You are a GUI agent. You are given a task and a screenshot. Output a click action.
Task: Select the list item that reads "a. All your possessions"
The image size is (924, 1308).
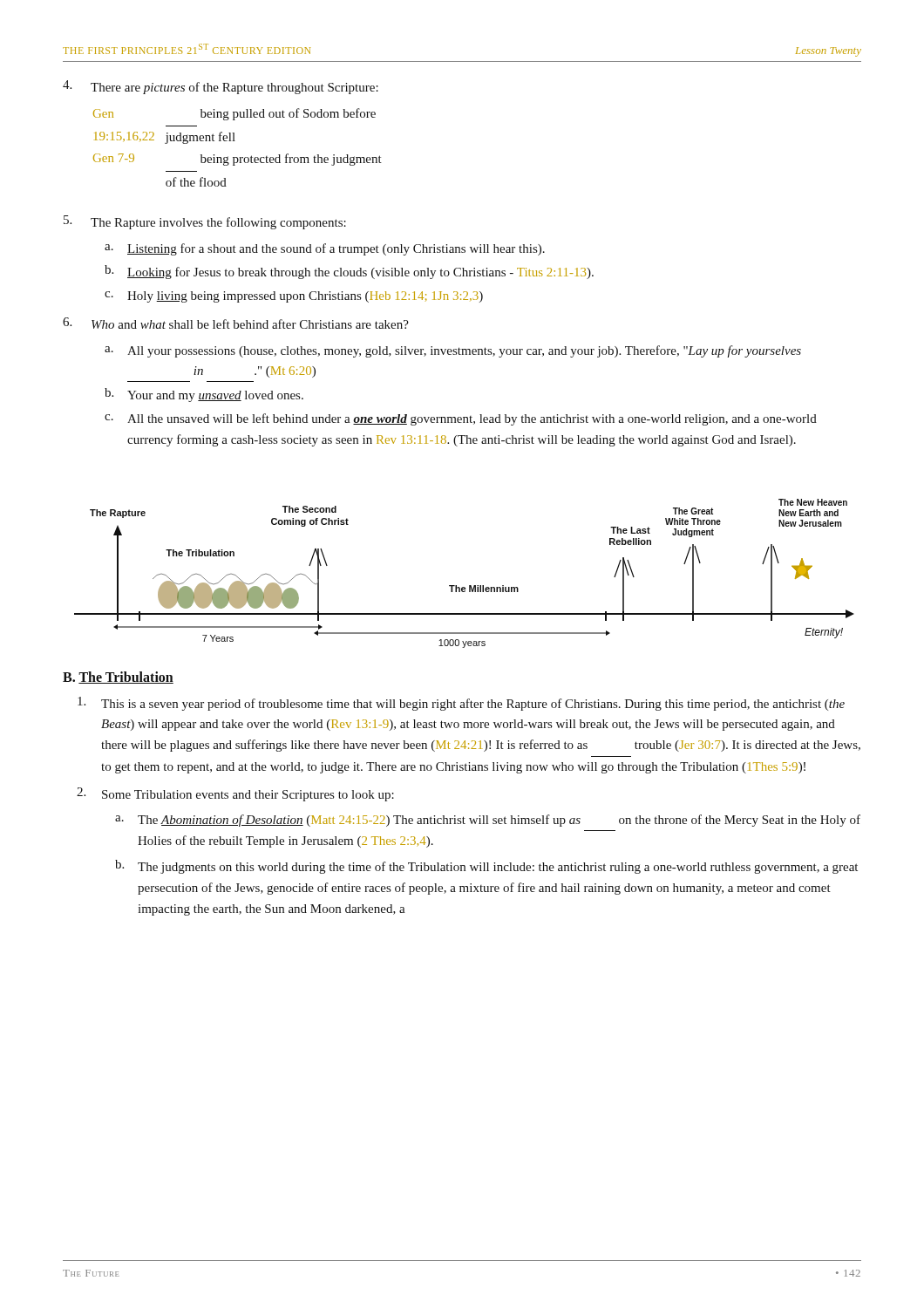tap(483, 361)
